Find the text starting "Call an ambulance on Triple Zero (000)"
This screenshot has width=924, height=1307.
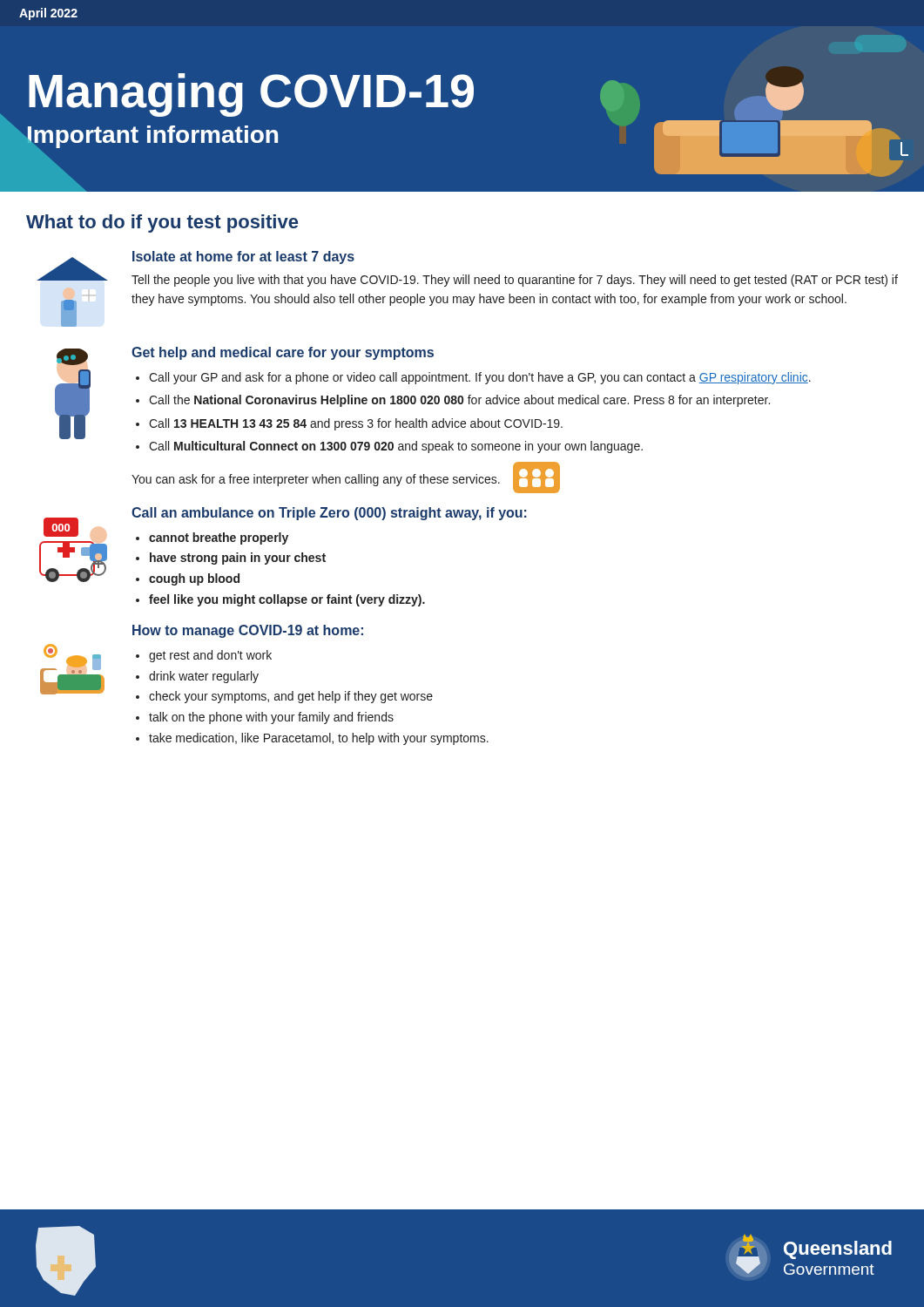click(x=330, y=512)
